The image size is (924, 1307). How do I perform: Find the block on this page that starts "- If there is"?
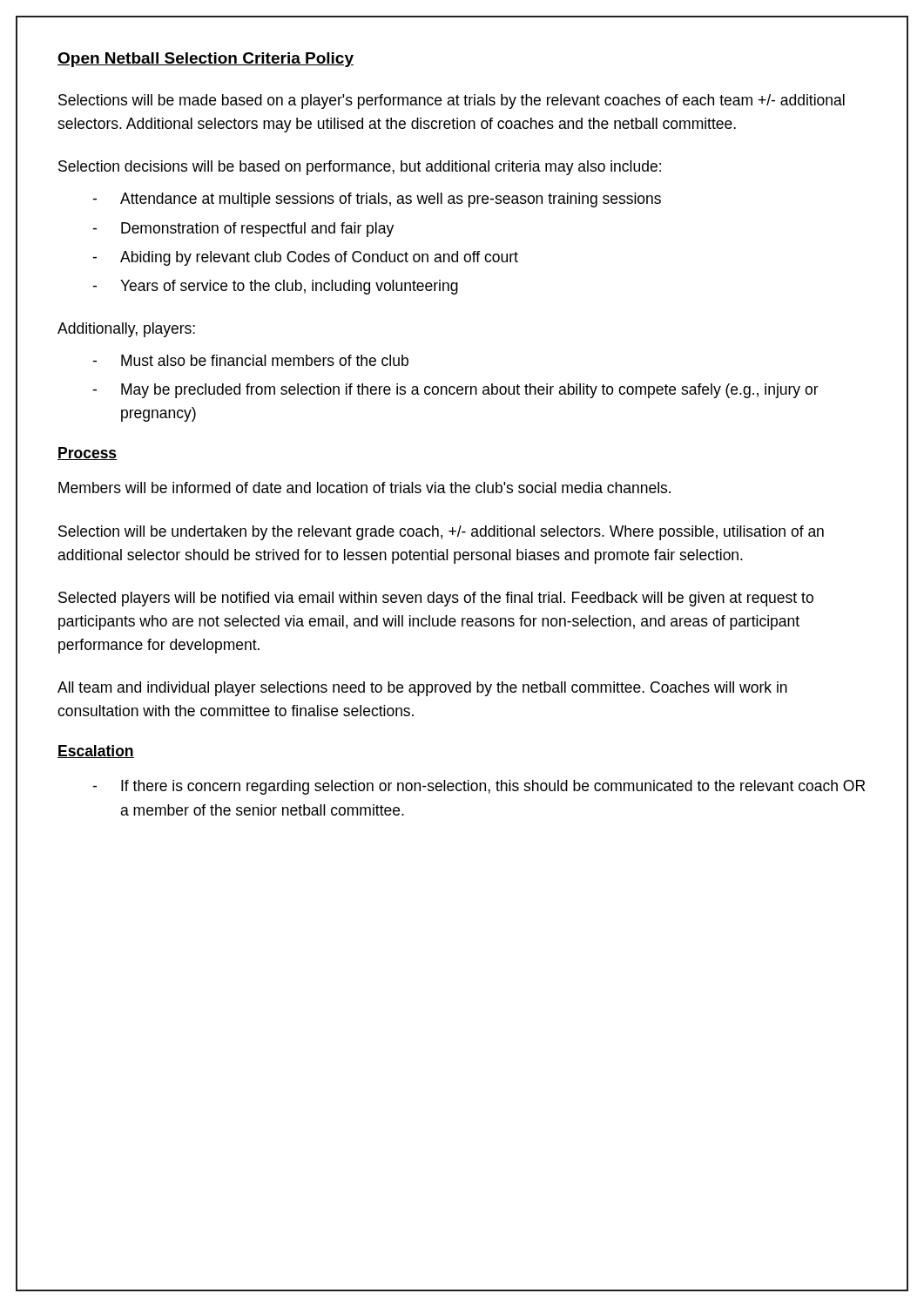(479, 799)
